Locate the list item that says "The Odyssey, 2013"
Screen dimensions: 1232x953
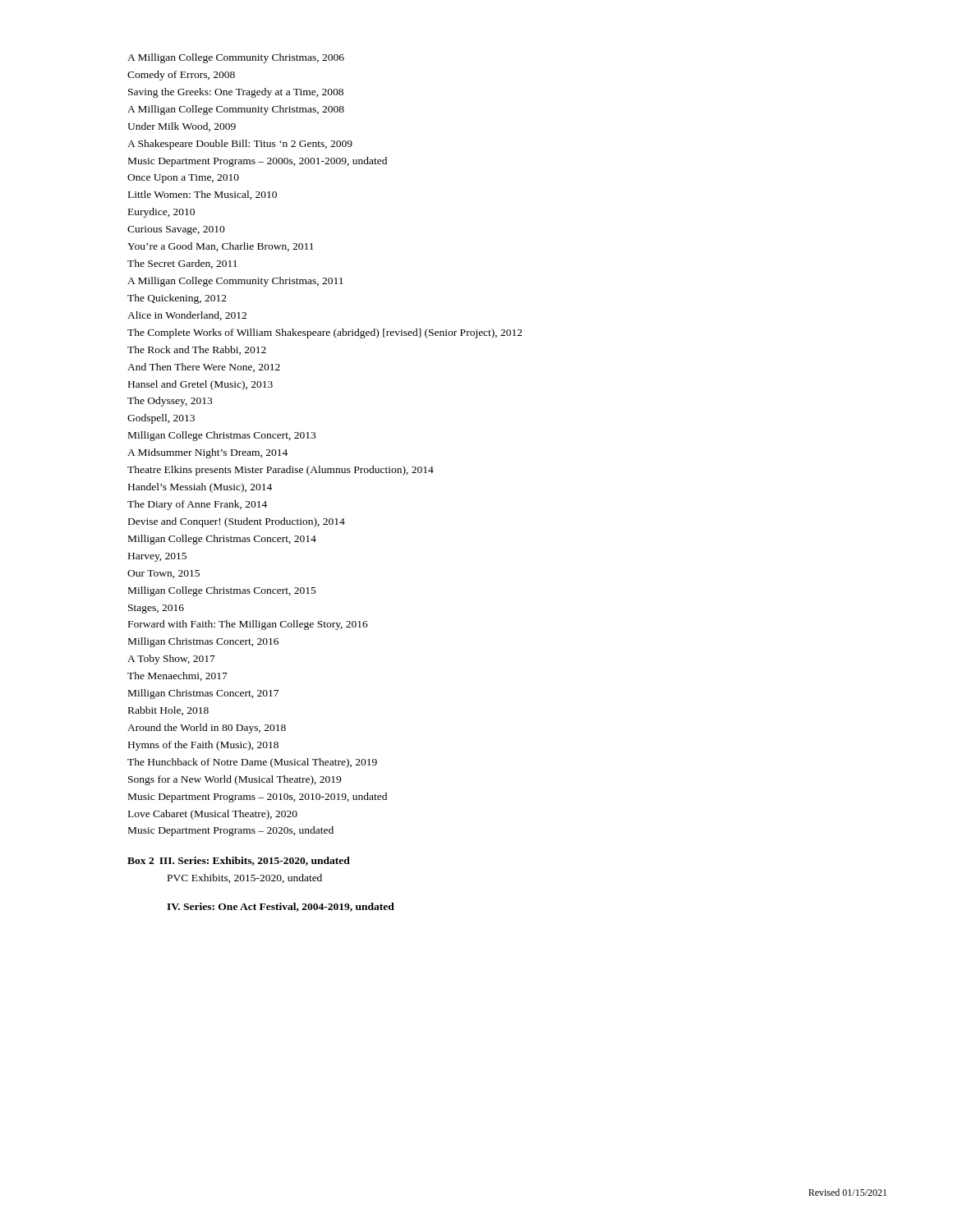(170, 401)
